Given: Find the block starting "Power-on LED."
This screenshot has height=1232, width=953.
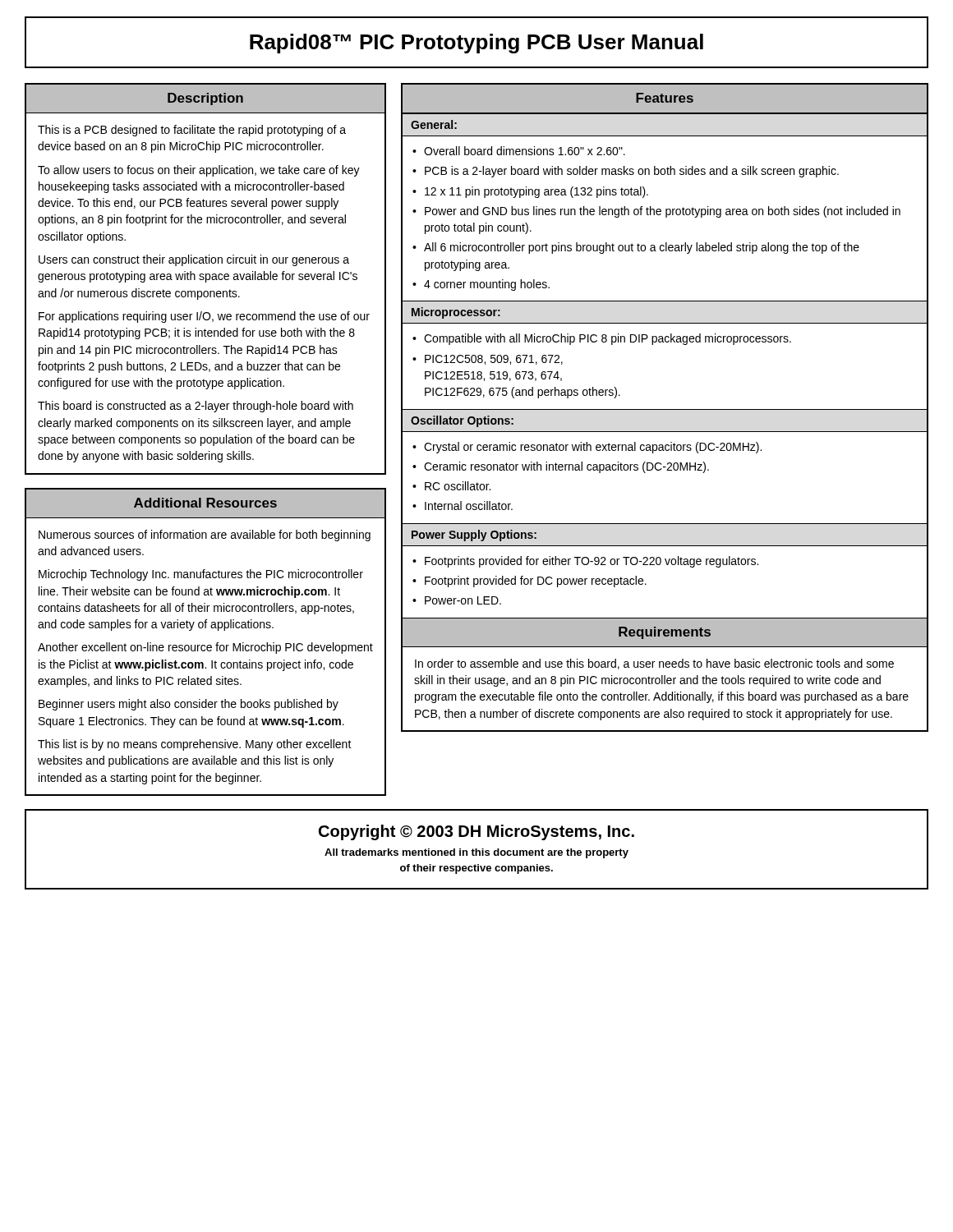Looking at the screenshot, I should (x=463, y=601).
